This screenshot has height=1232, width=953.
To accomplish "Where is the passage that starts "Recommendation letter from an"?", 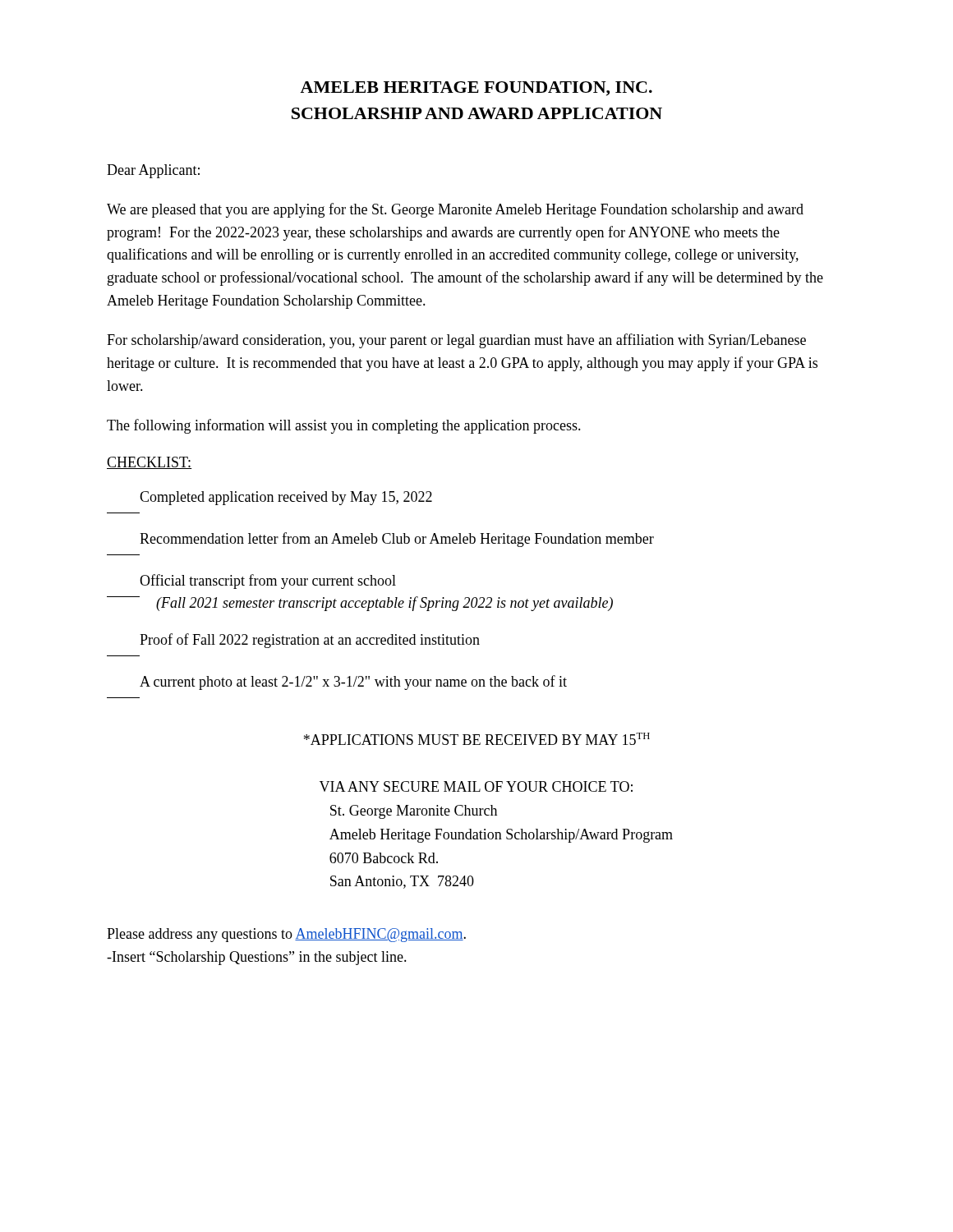I will click(x=476, y=541).
